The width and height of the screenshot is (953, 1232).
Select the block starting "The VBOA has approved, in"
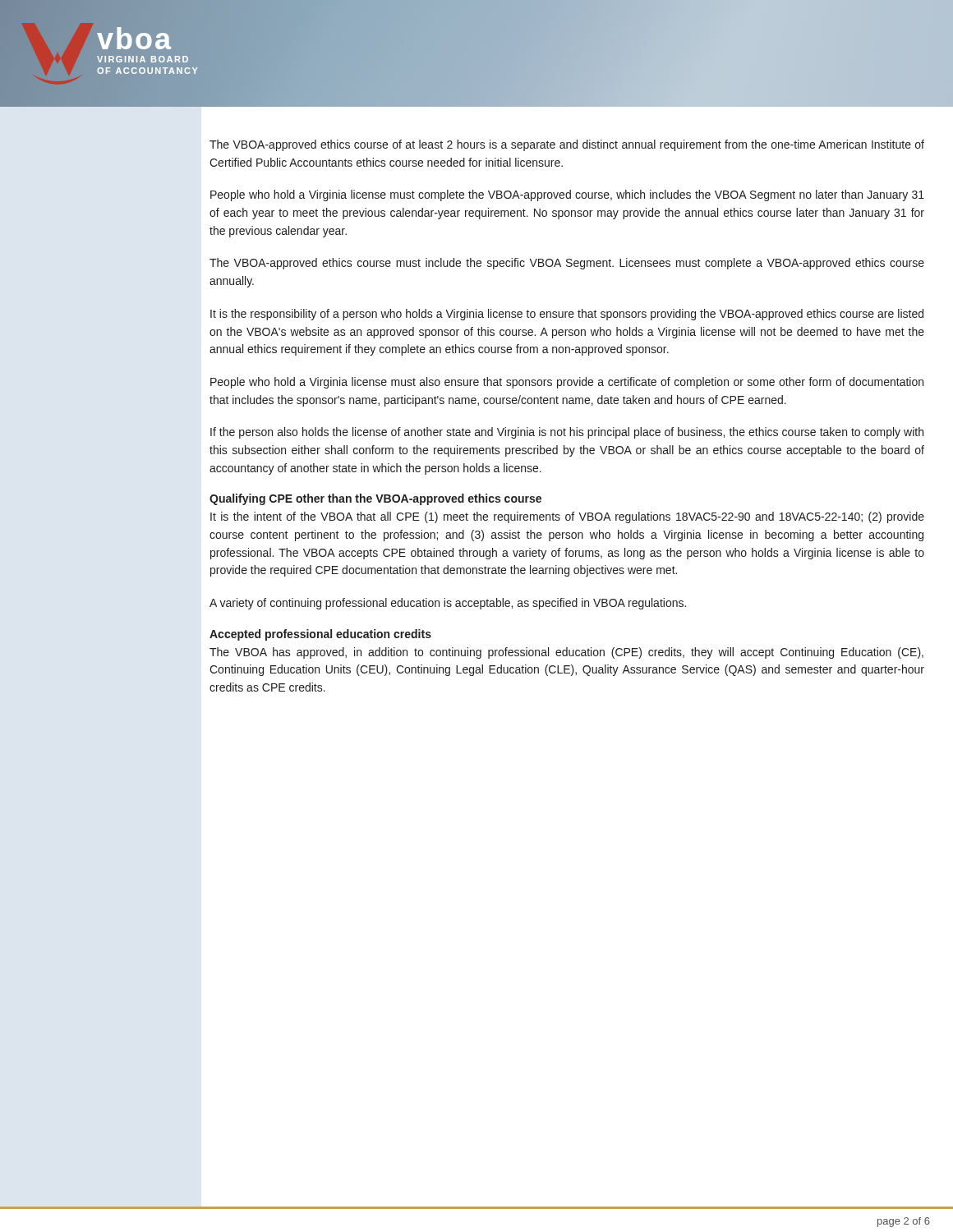pyautogui.click(x=567, y=670)
